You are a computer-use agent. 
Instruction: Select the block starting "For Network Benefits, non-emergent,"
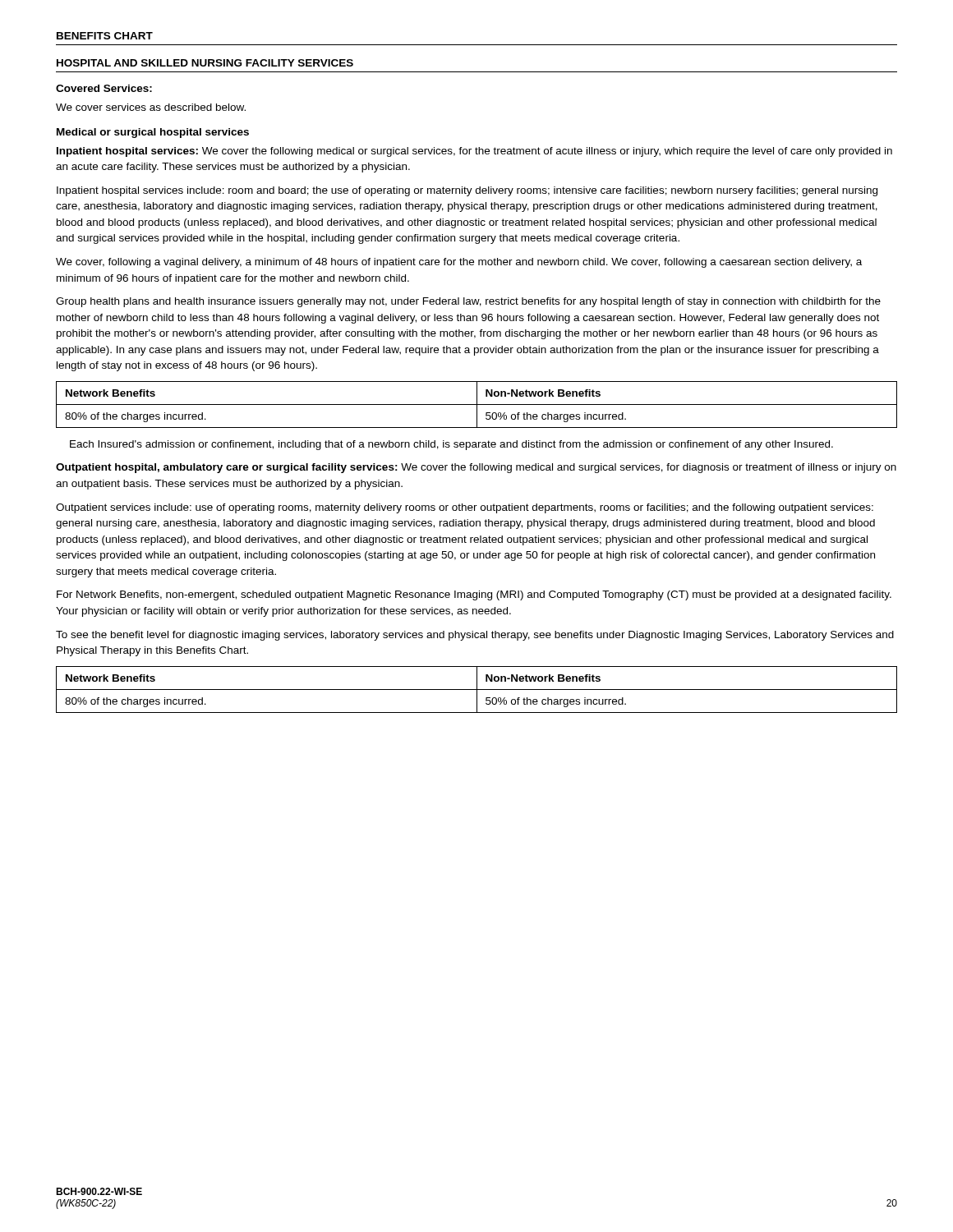click(476, 603)
